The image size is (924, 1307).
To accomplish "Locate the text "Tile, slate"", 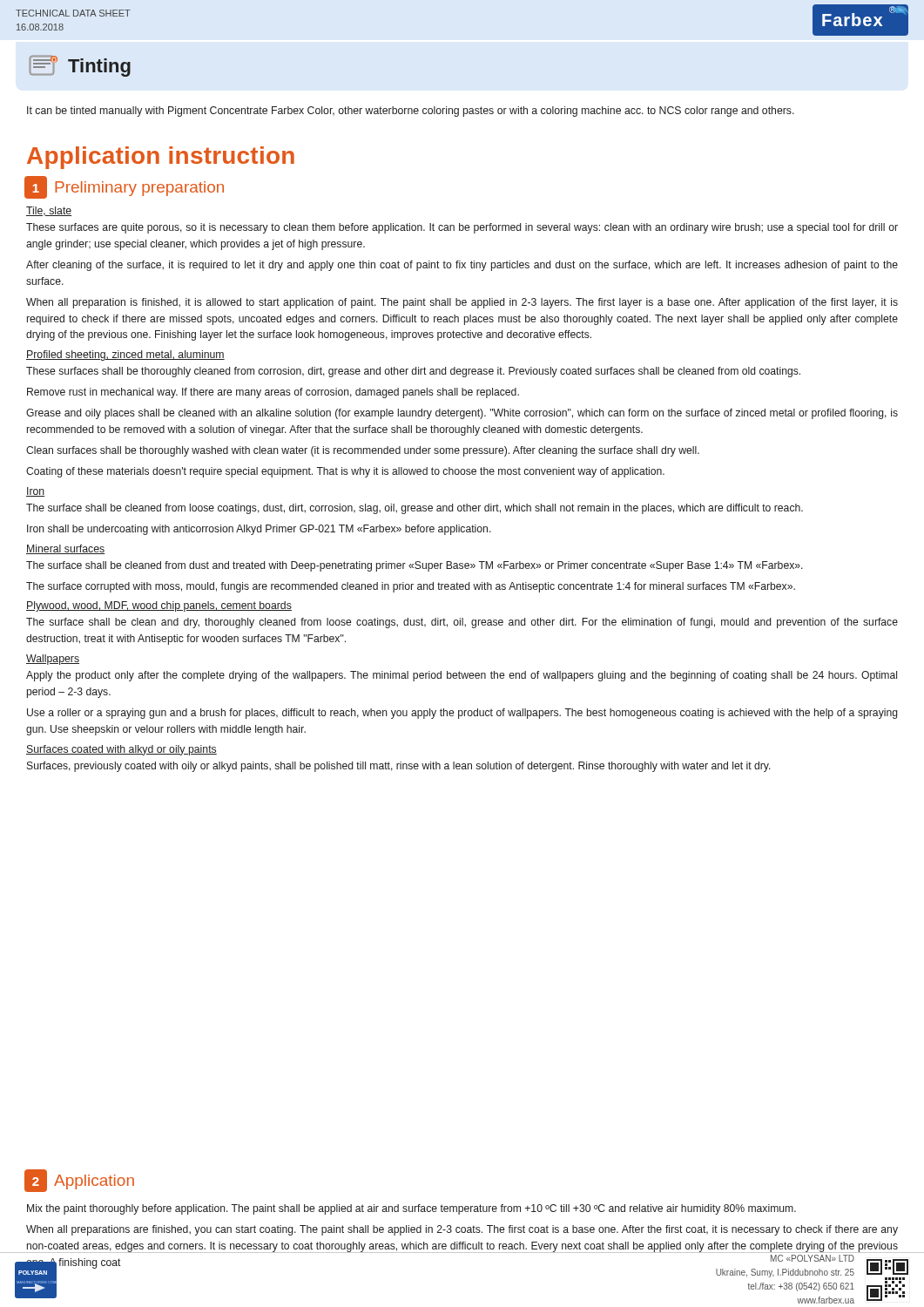I will (49, 211).
